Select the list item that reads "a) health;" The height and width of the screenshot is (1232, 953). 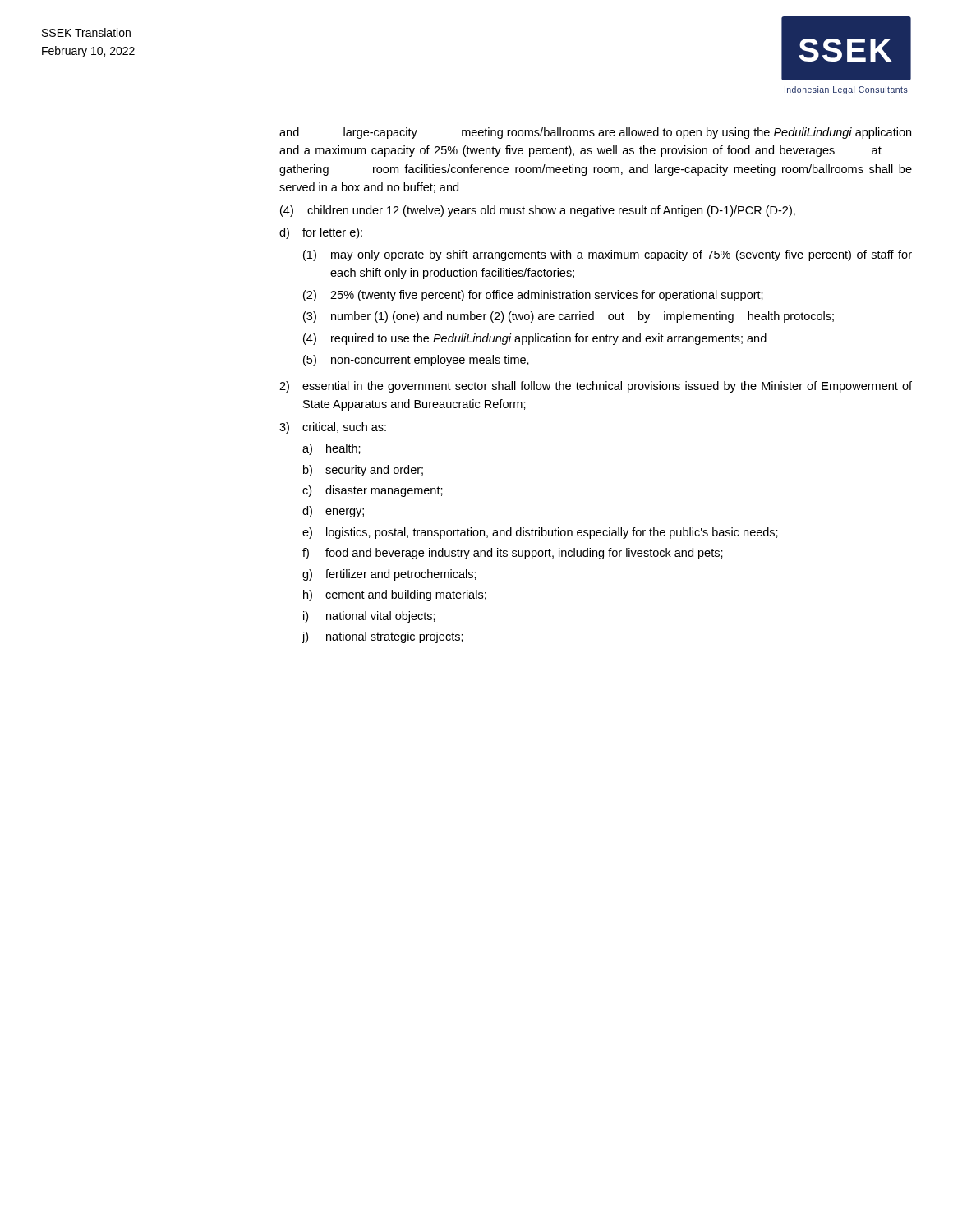pos(331,449)
